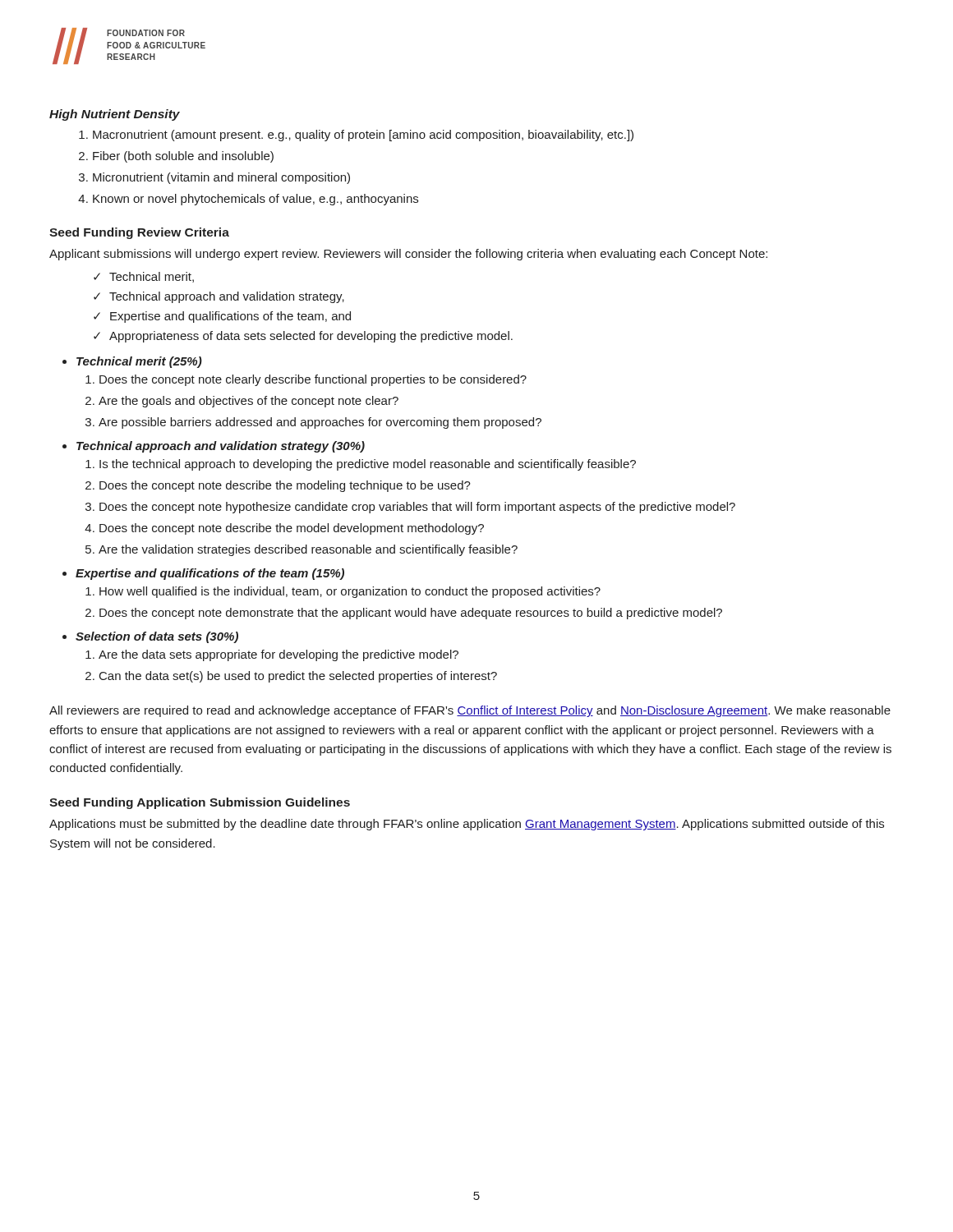Viewport: 953px width, 1232px height.
Task: Select the text block that says "Applications must be submitted by"
Action: (x=467, y=833)
